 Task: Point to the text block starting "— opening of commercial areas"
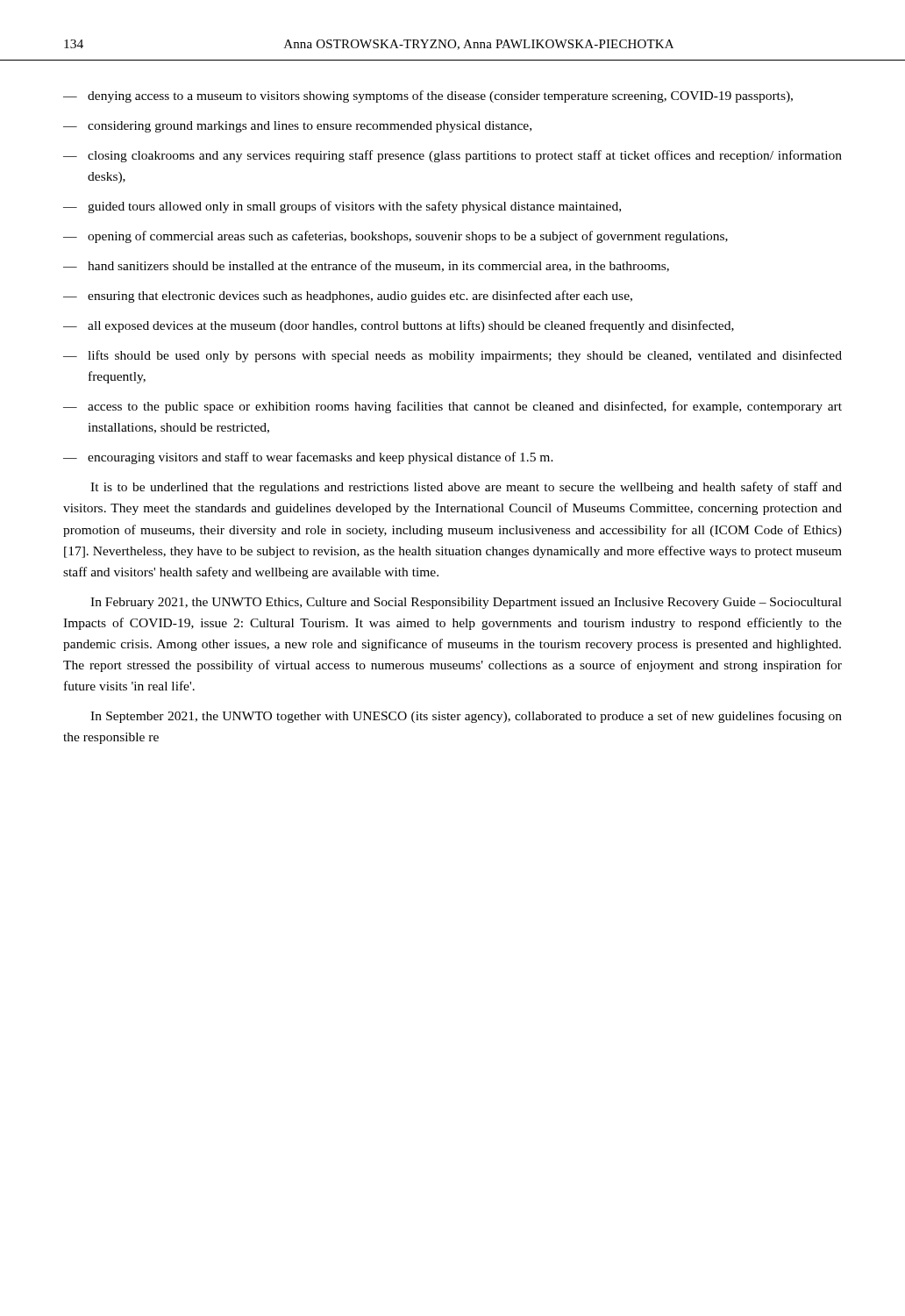pyautogui.click(x=396, y=236)
